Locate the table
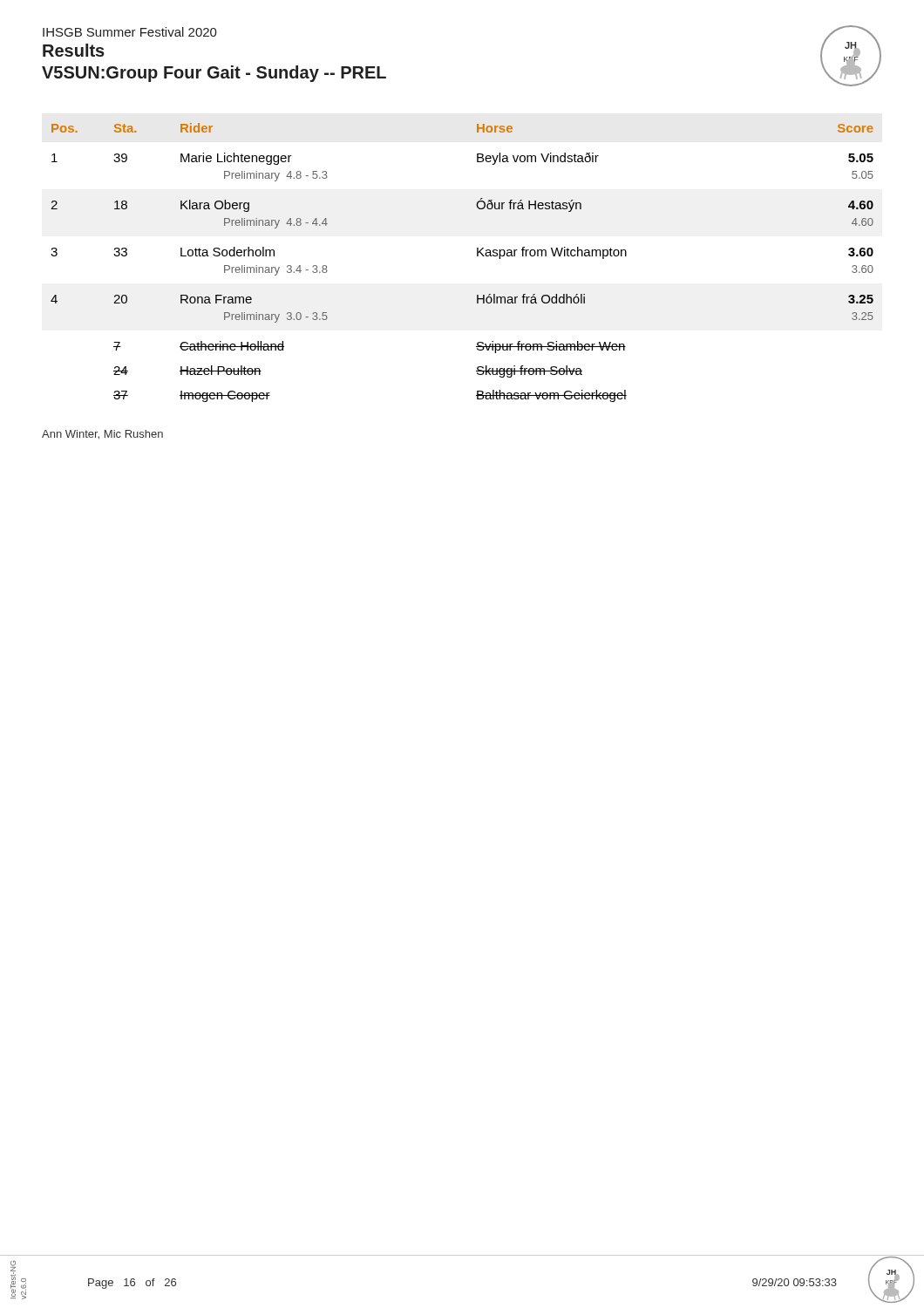The height and width of the screenshot is (1308, 924). click(462, 262)
